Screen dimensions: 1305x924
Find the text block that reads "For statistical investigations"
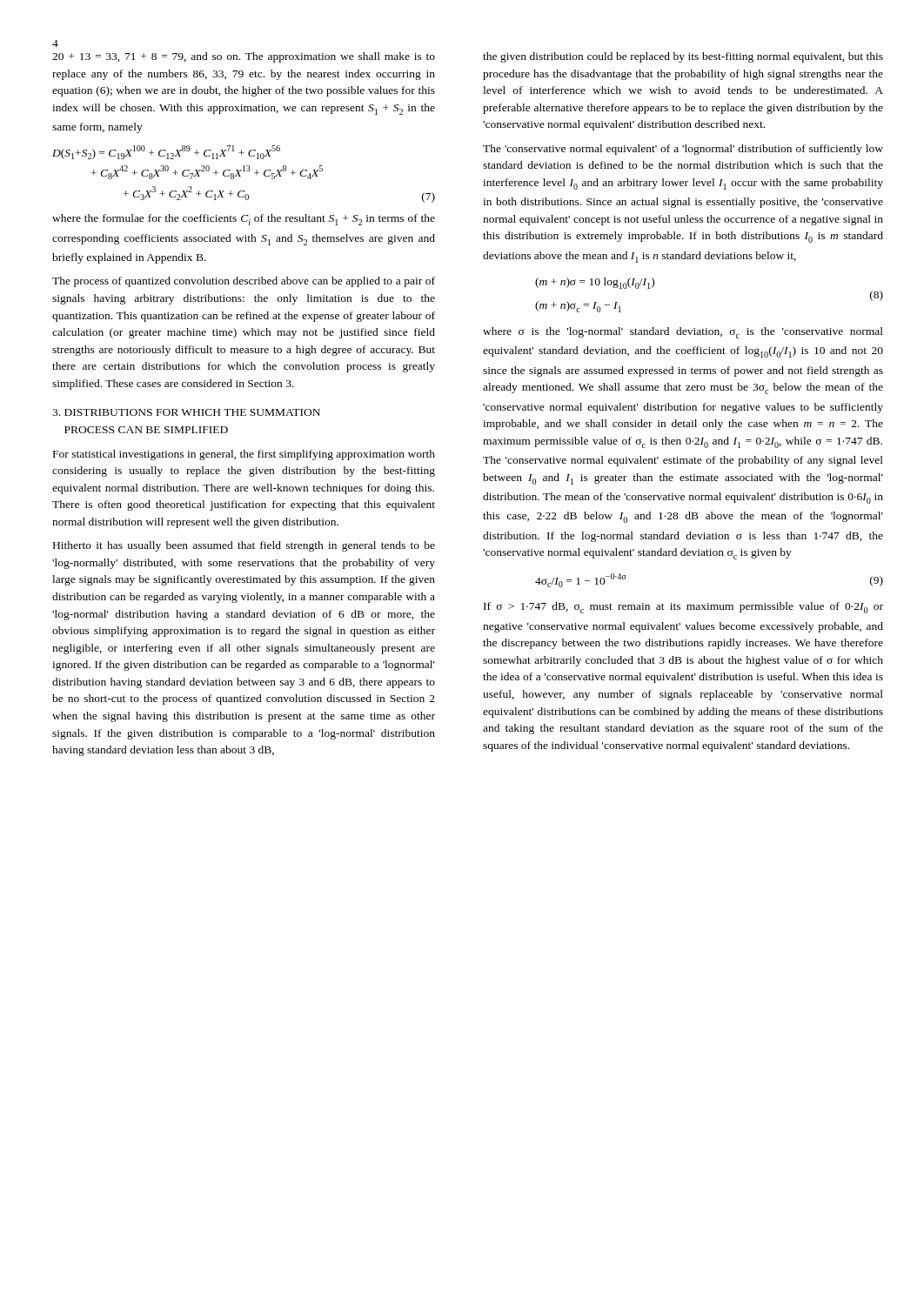244,487
